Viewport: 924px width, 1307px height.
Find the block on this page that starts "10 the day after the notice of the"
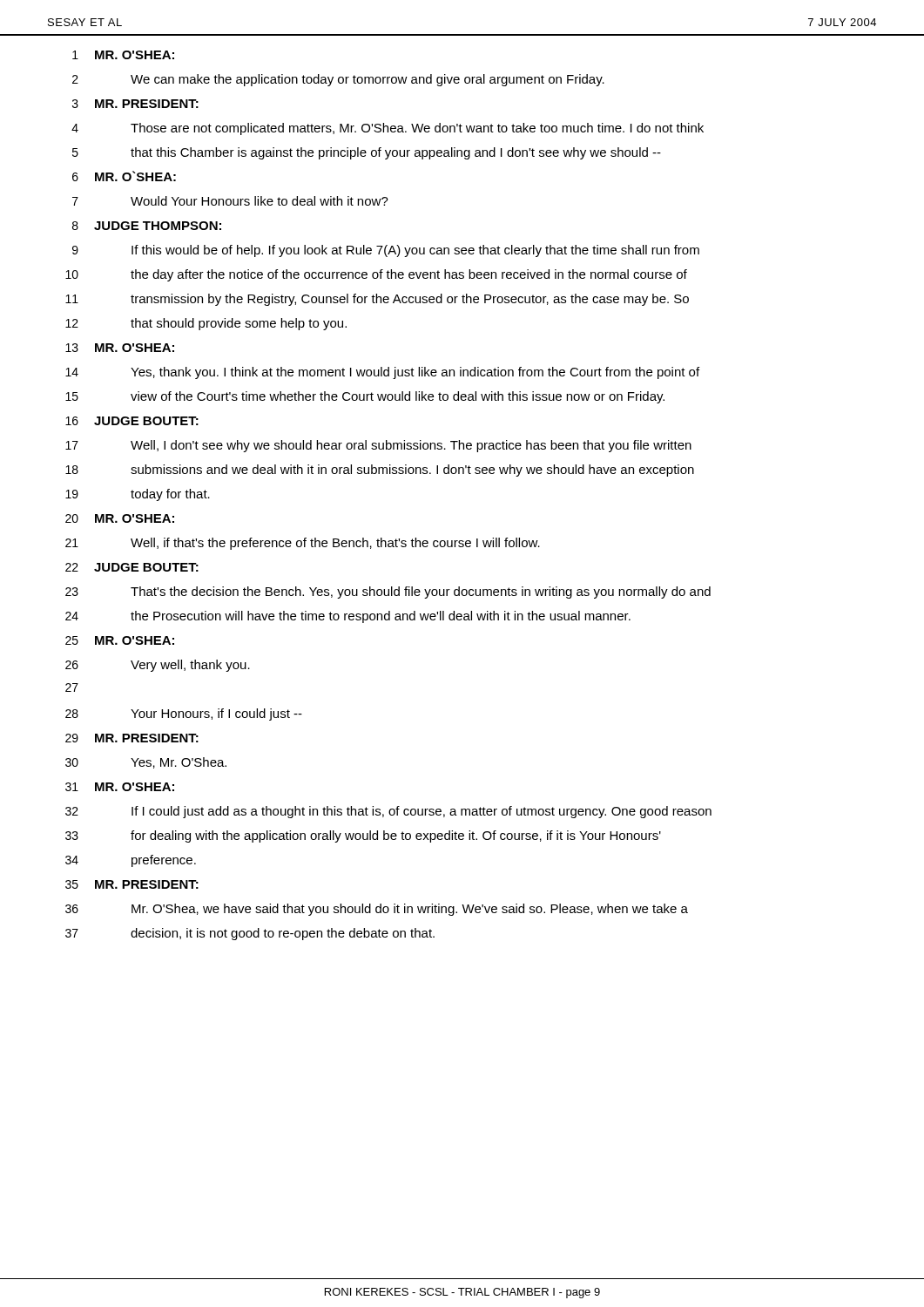tap(462, 274)
